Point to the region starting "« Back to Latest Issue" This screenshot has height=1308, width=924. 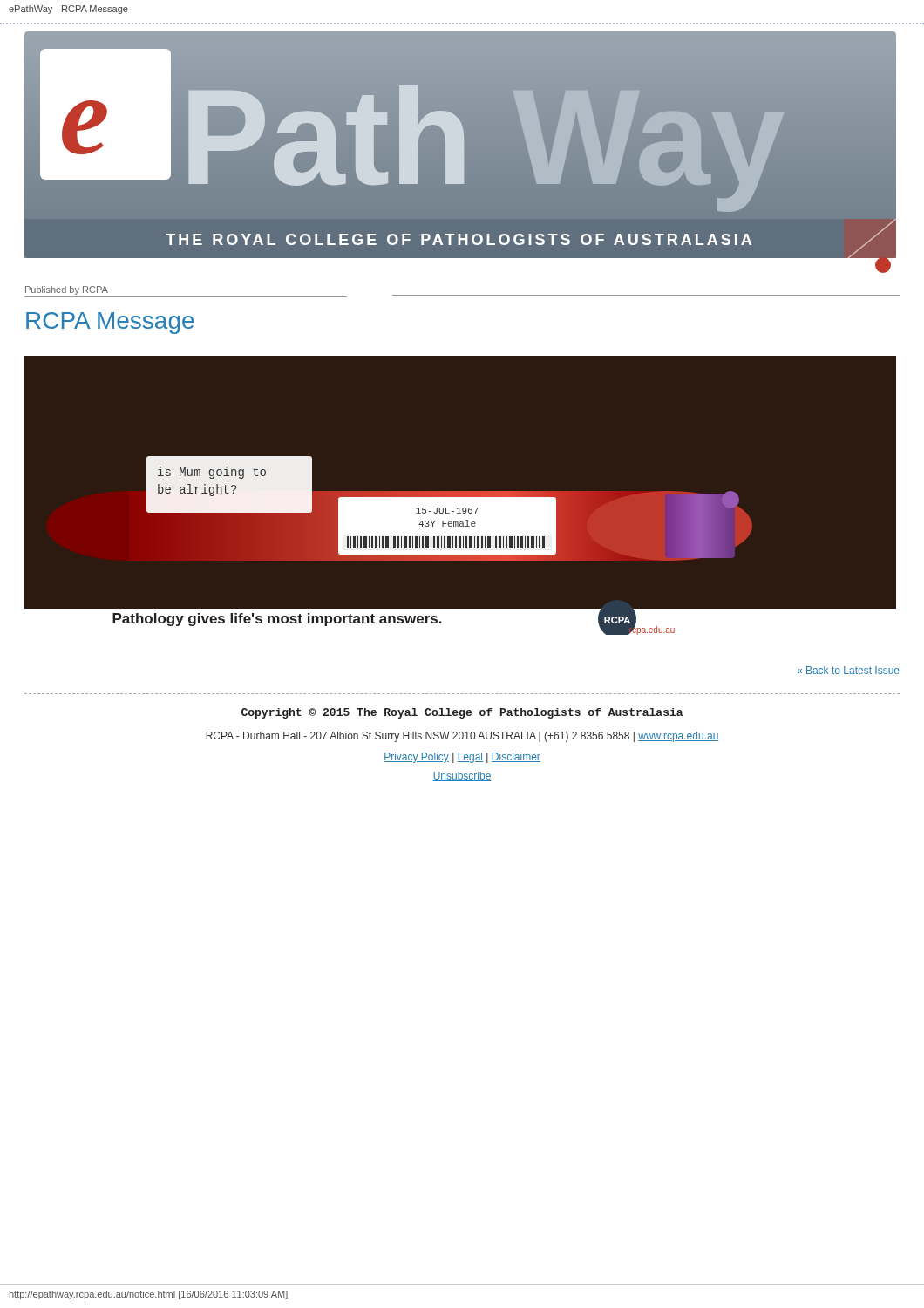click(x=848, y=671)
